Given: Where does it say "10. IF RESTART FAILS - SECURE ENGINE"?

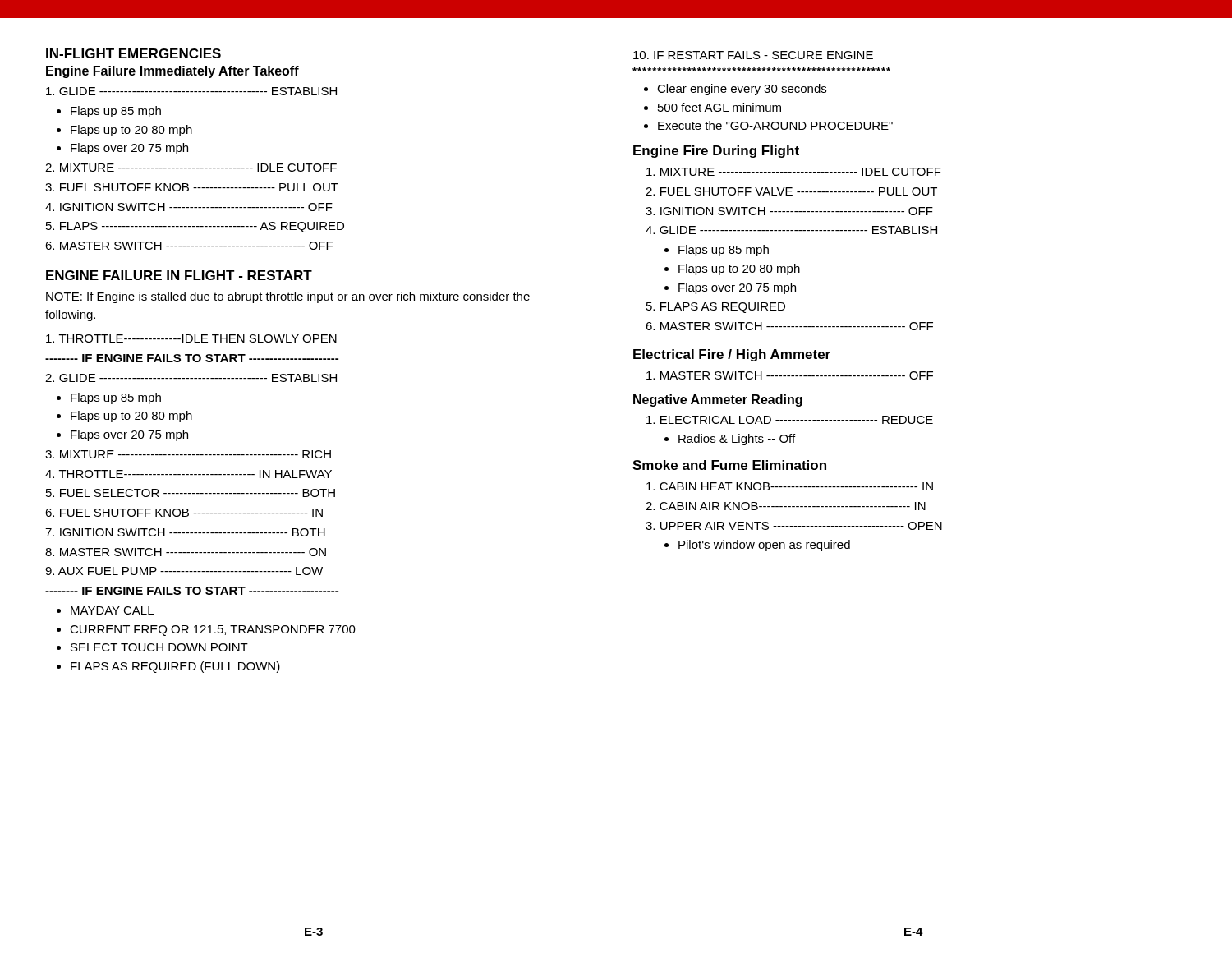Looking at the screenshot, I should click(x=753, y=55).
